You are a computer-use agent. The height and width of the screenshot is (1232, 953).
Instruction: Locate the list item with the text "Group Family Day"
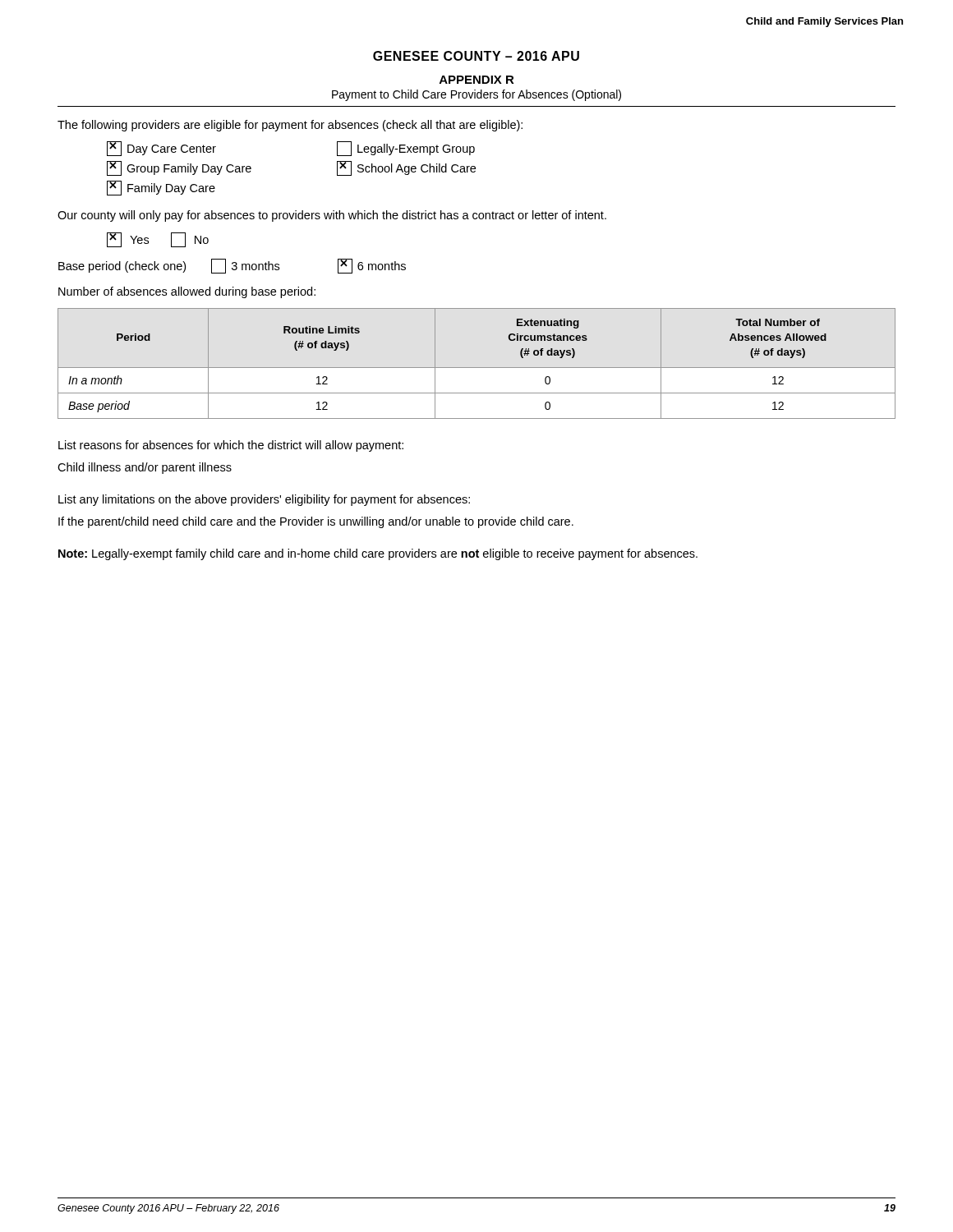(x=179, y=169)
